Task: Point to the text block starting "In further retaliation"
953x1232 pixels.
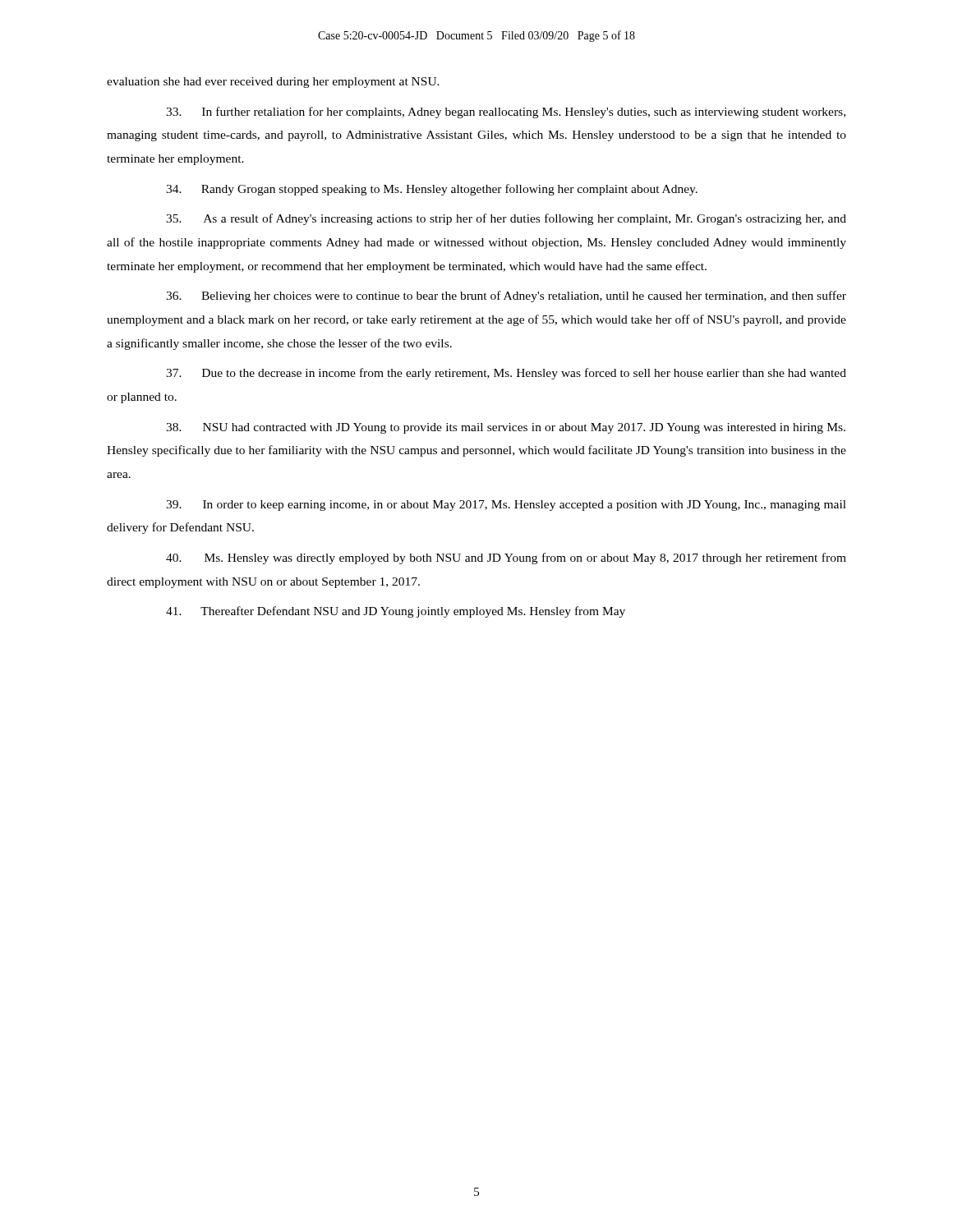Action: pyautogui.click(x=476, y=135)
